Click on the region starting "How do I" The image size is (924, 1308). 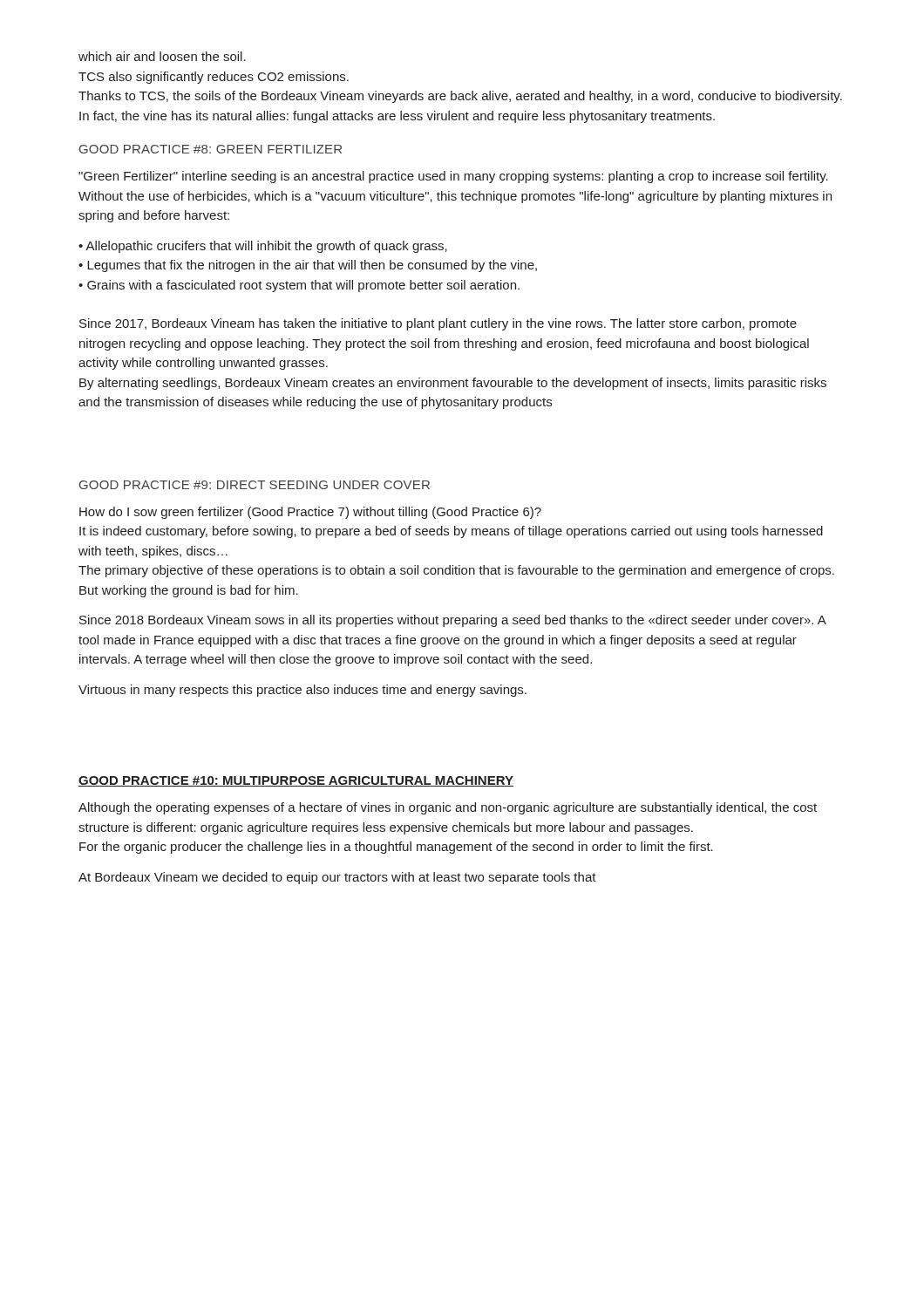310,513
